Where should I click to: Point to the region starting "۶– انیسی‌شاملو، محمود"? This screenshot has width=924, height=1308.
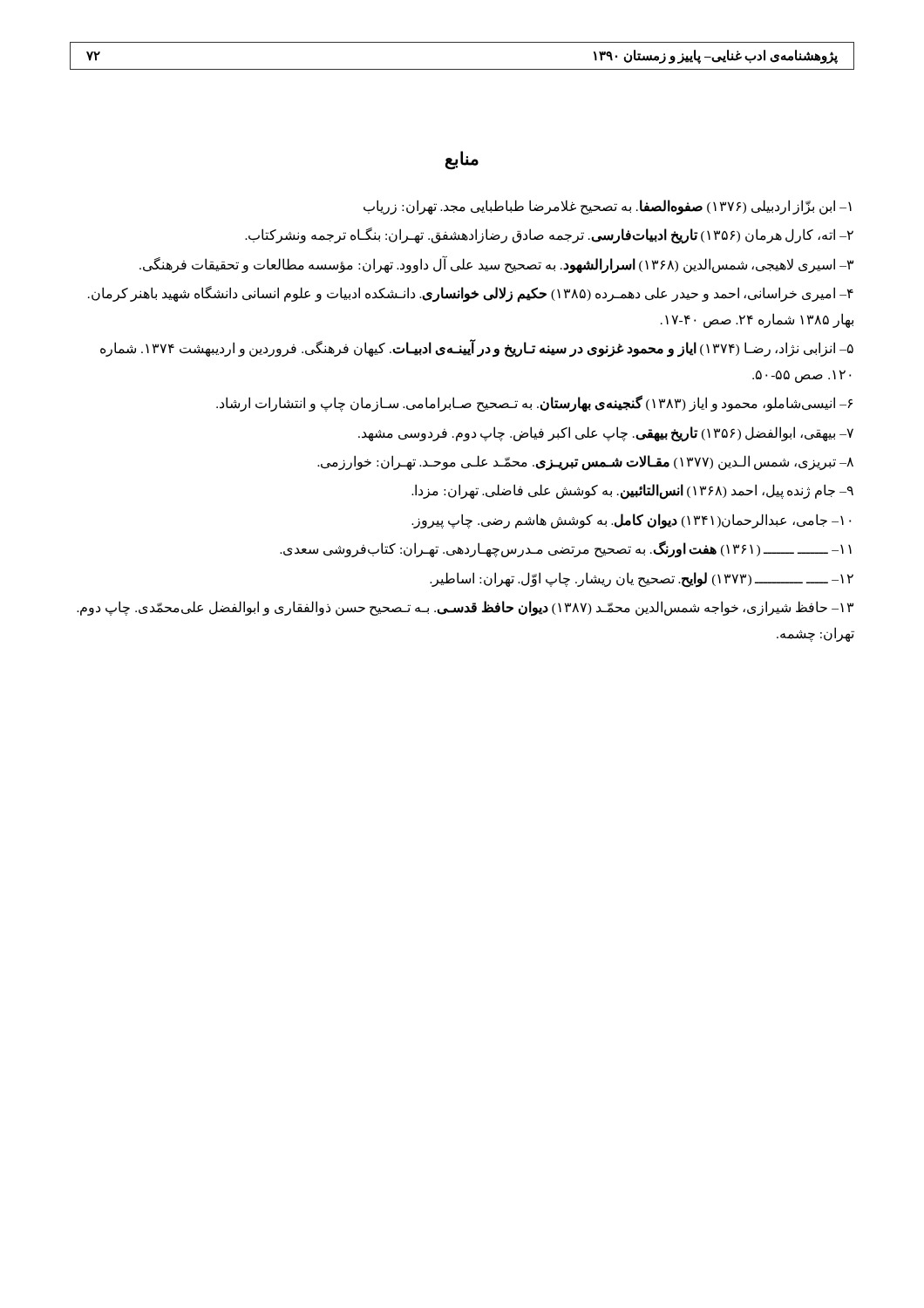[x=535, y=403]
